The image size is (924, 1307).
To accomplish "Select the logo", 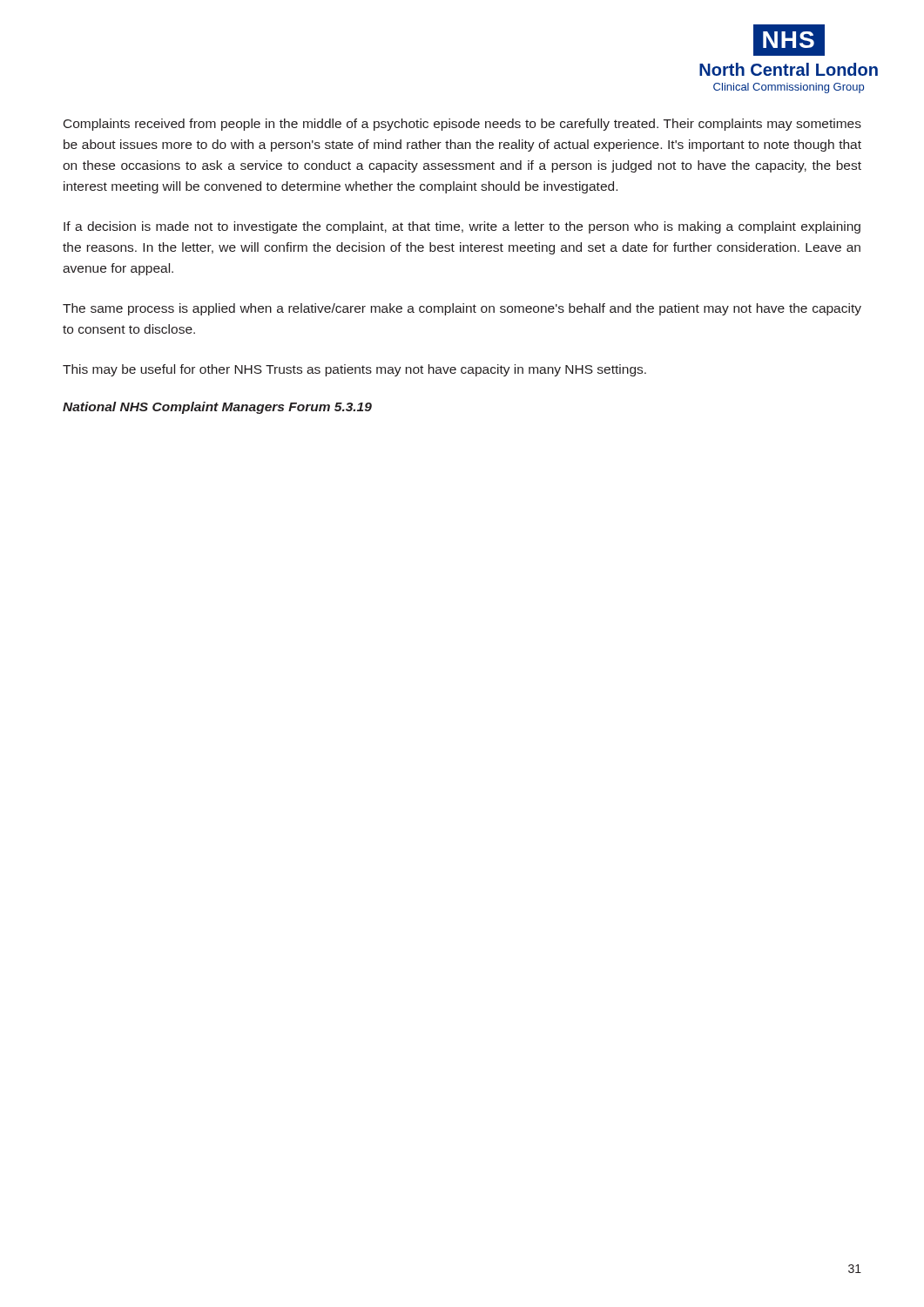I will point(789,60).
